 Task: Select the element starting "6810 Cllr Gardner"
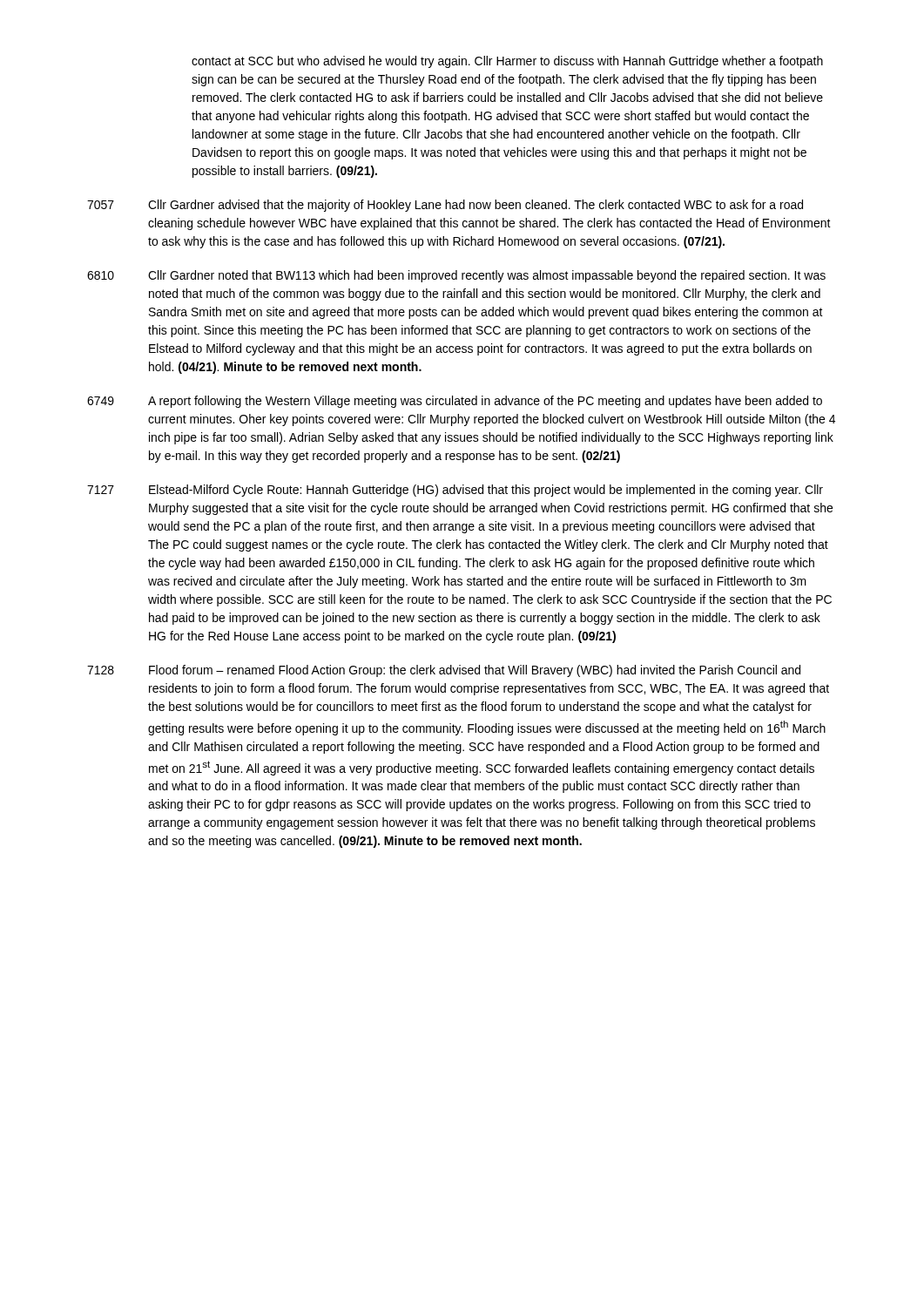[x=462, y=322]
